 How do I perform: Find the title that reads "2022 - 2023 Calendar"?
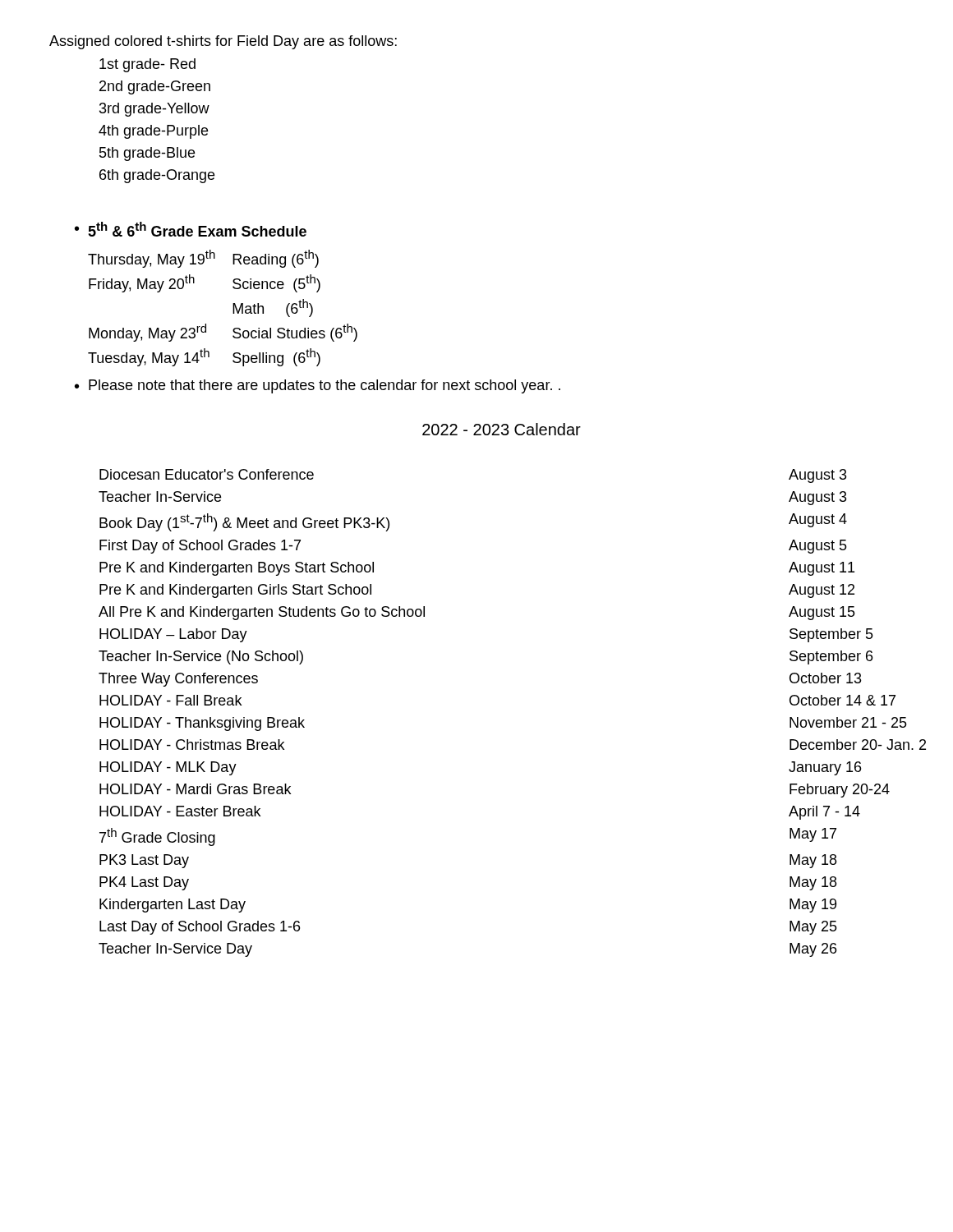coord(501,430)
